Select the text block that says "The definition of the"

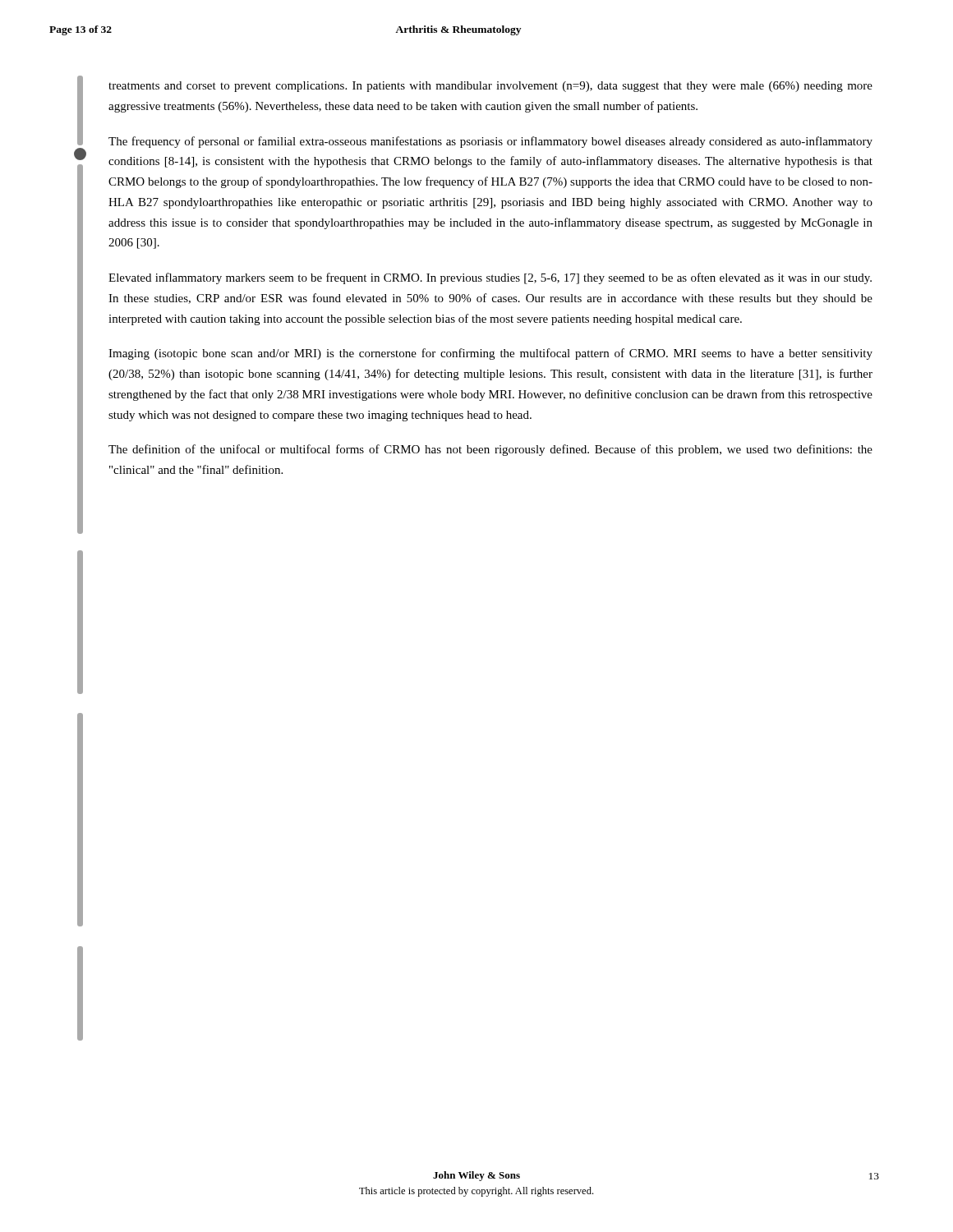(490, 460)
